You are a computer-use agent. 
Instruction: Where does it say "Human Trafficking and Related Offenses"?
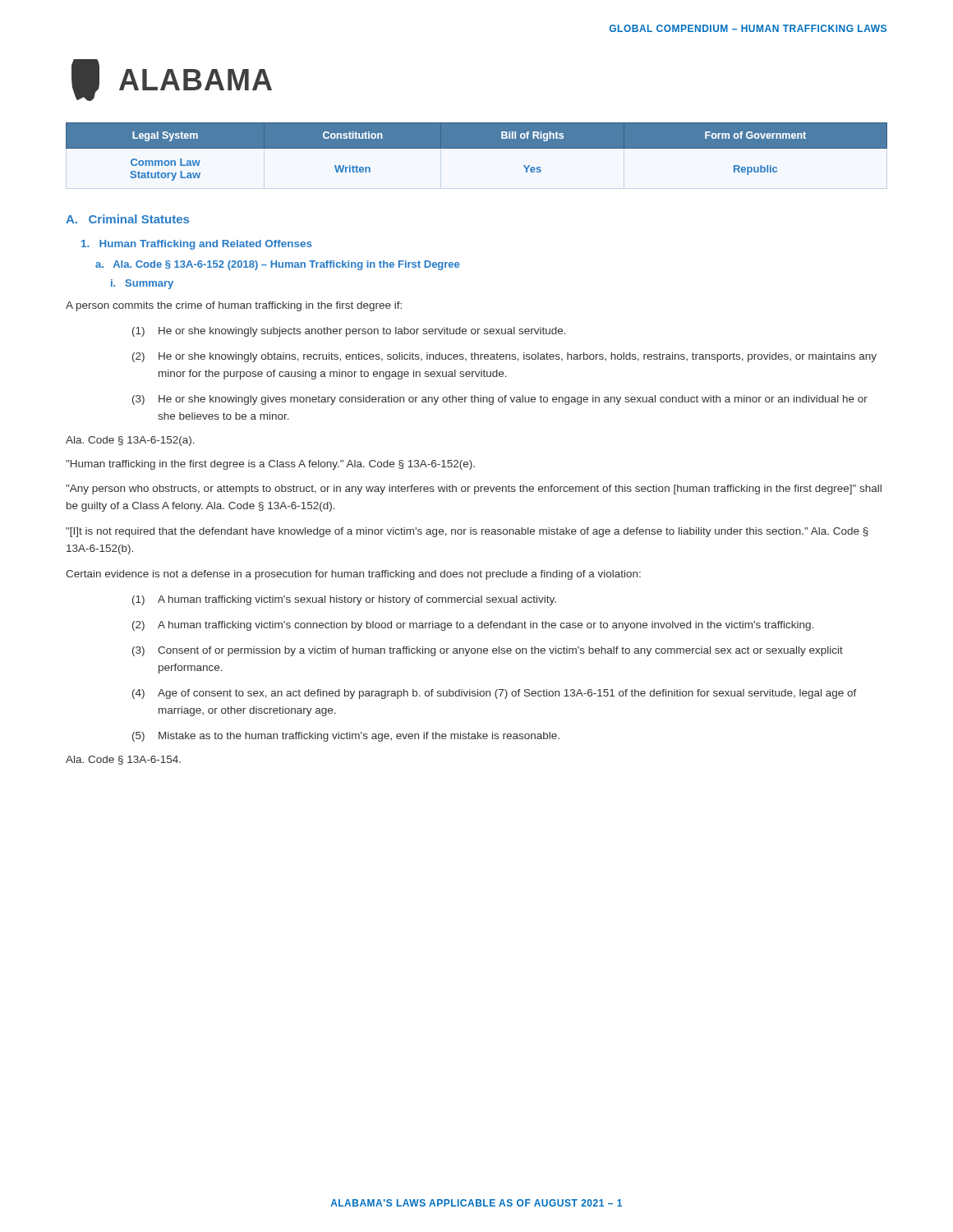196,244
